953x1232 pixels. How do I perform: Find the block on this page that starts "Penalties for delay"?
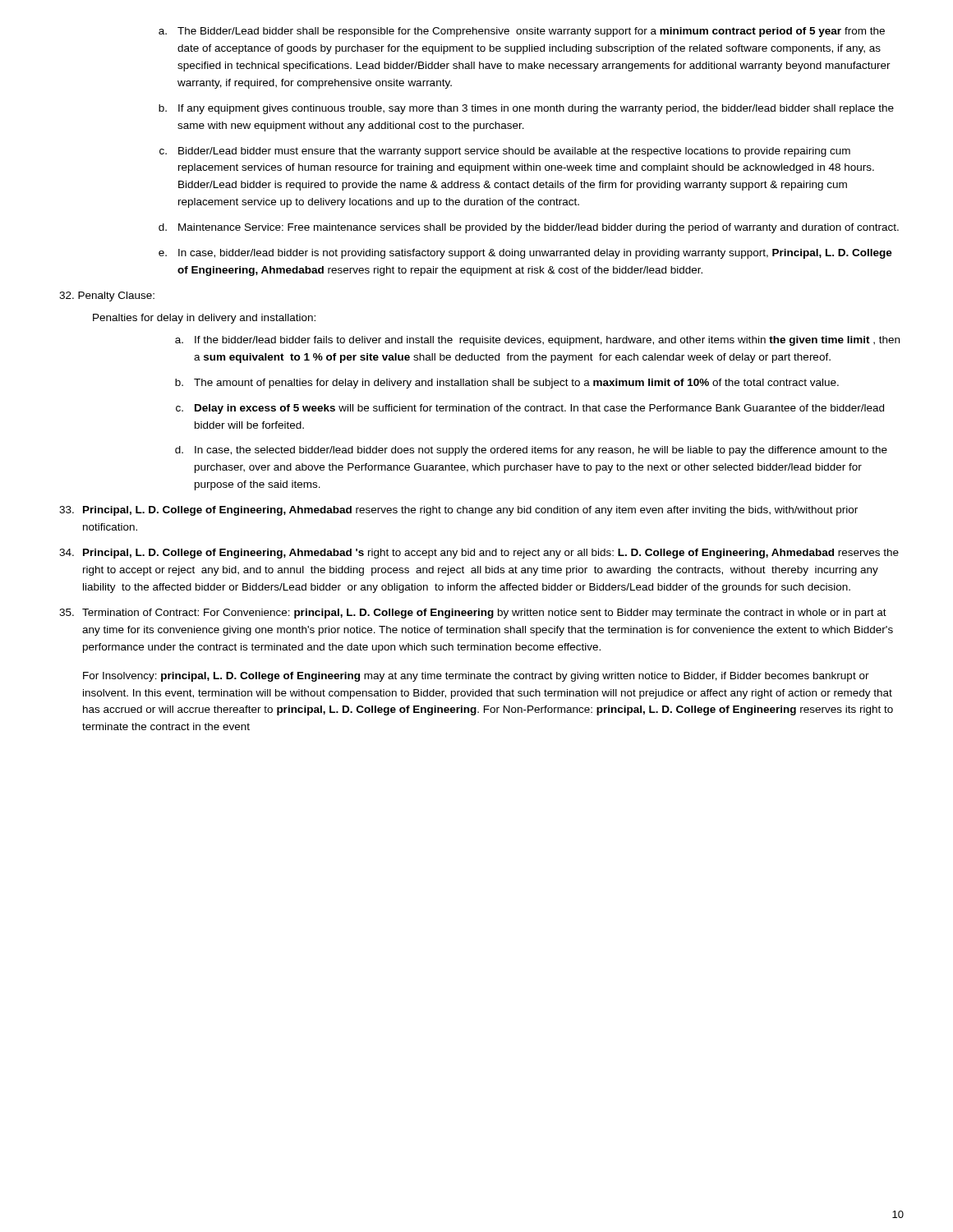[204, 317]
